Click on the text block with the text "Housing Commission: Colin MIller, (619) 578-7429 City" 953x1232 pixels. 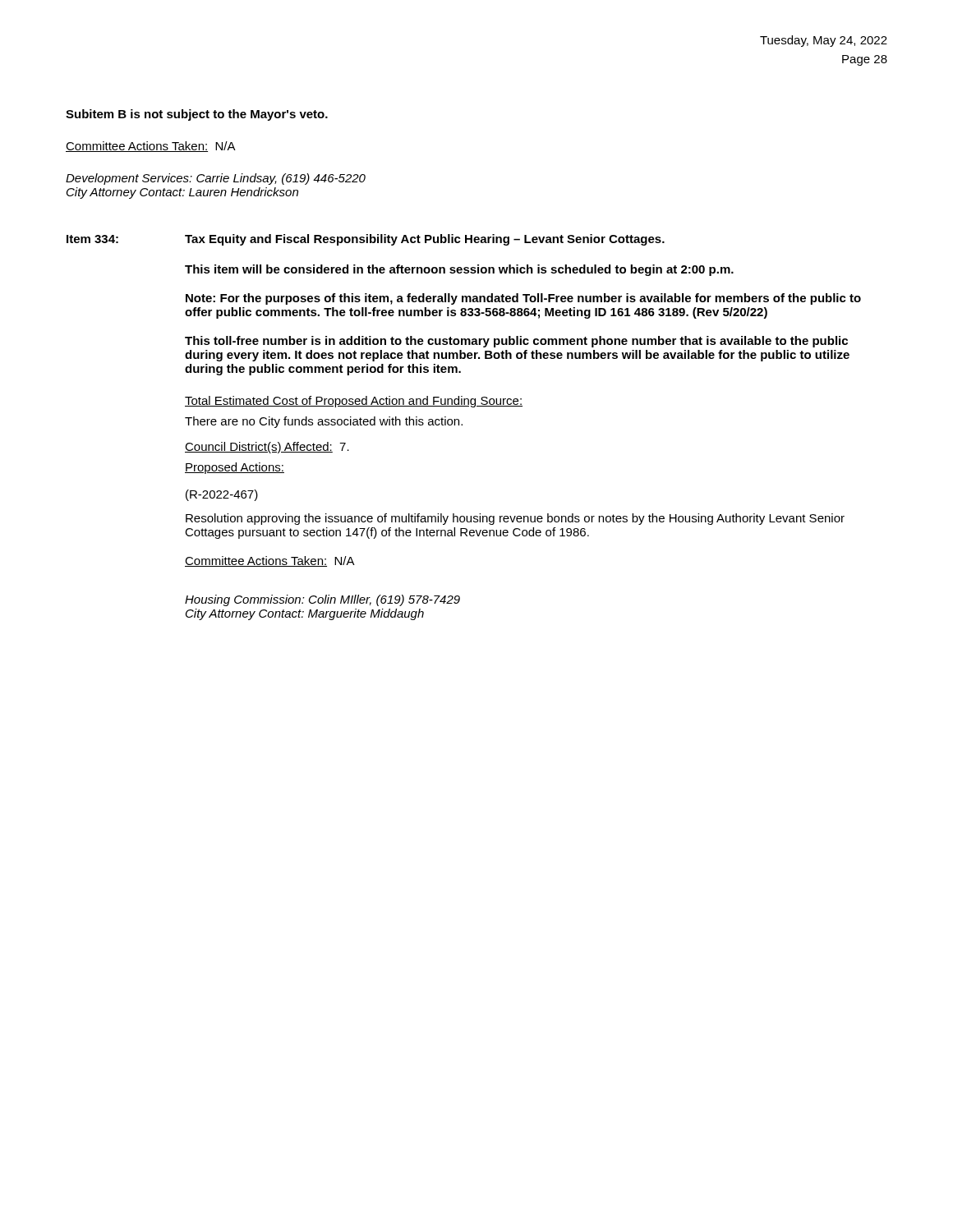click(323, 606)
